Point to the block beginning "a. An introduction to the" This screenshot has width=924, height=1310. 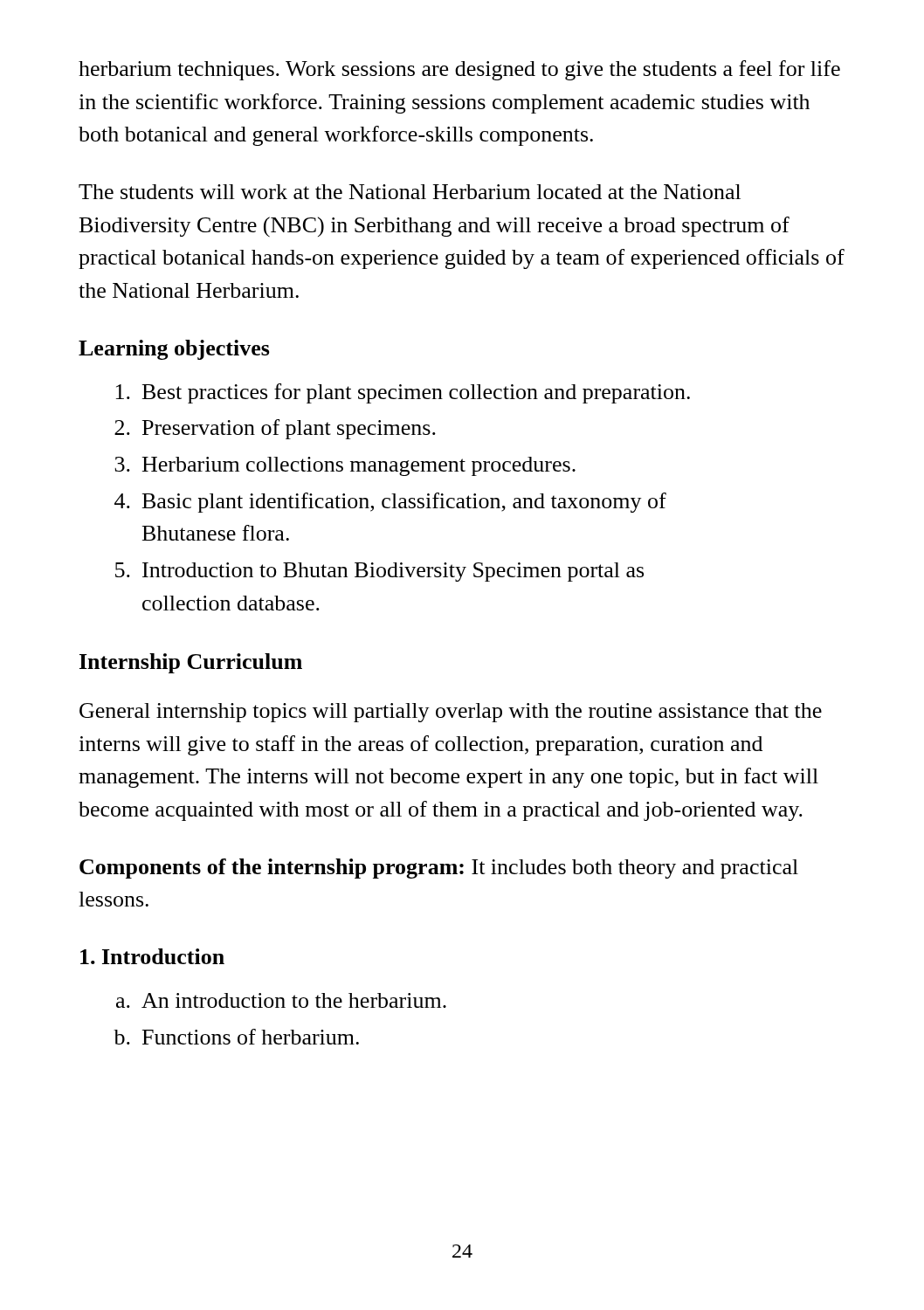[281, 1000]
